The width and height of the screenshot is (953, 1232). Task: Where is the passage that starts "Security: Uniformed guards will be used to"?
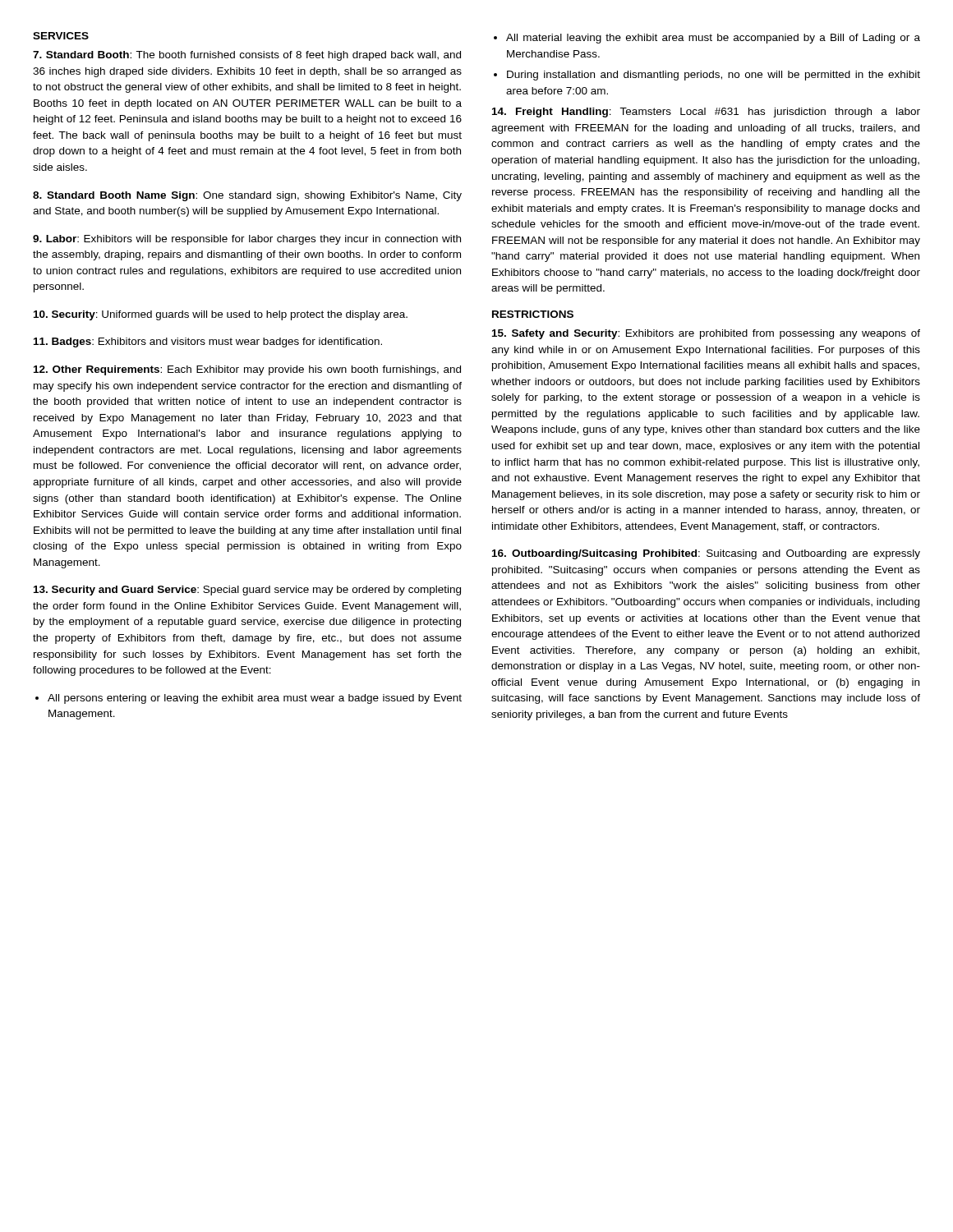tap(247, 314)
